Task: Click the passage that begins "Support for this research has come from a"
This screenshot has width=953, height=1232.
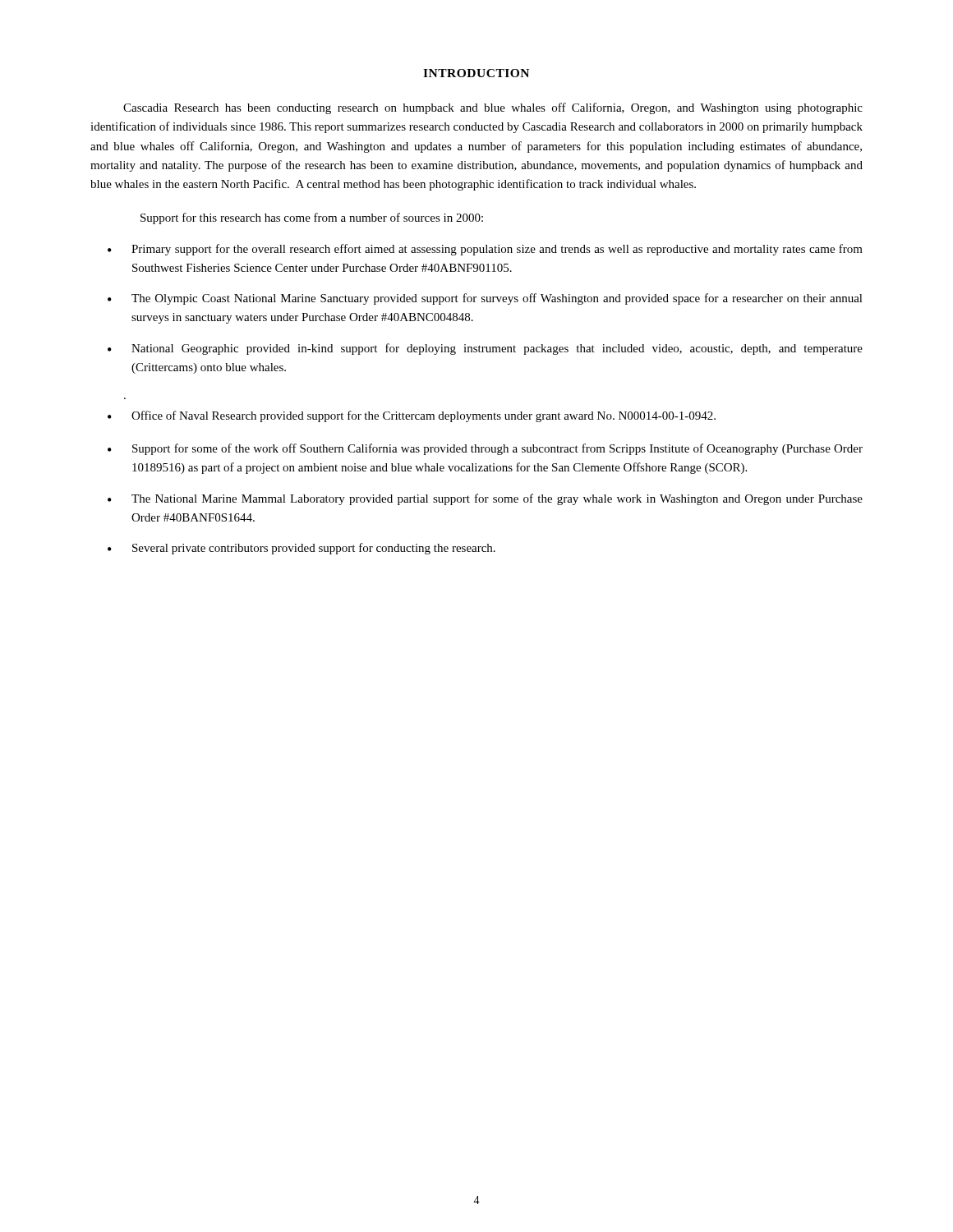Action: coord(312,218)
